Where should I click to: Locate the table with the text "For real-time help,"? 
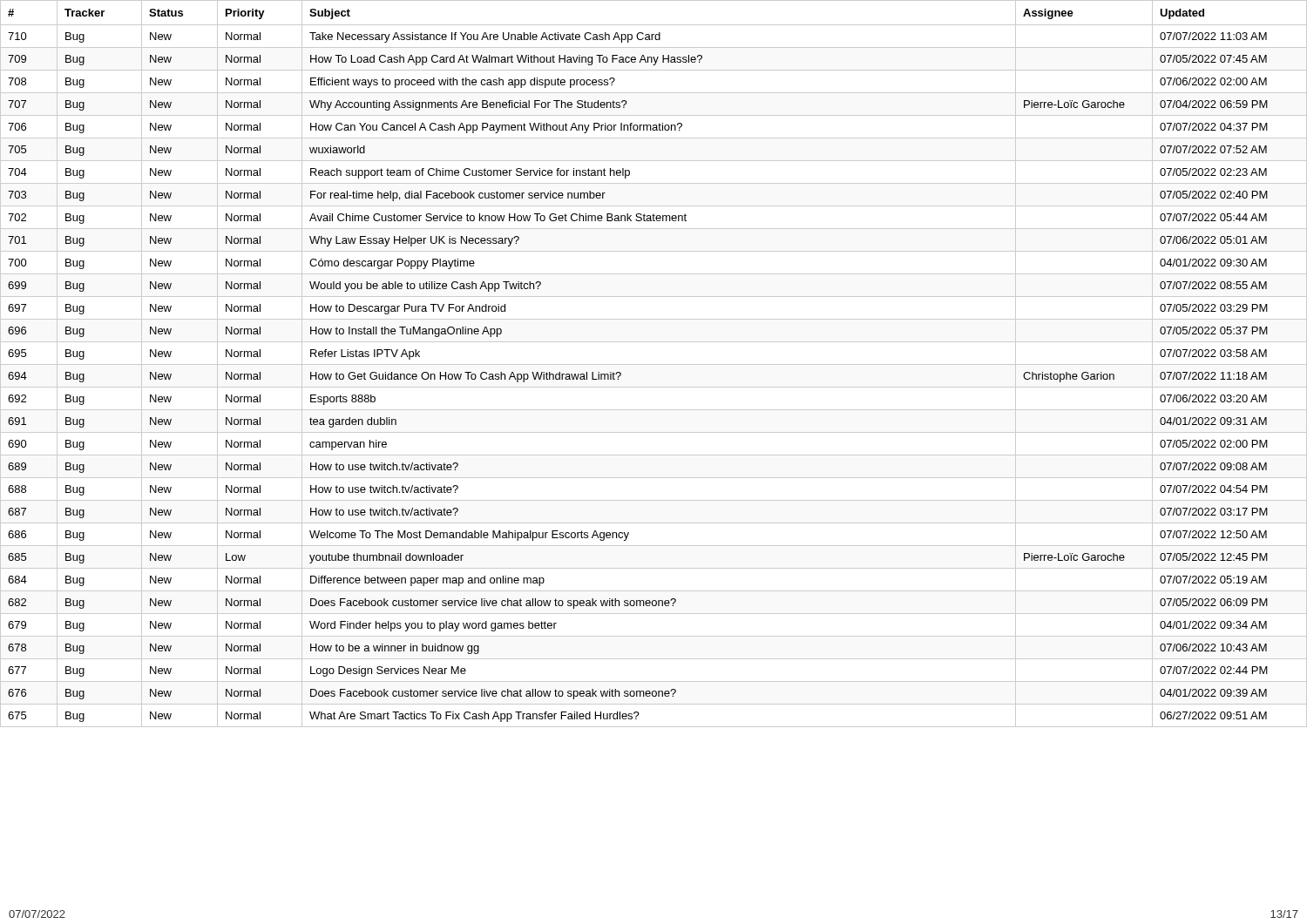tap(654, 449)
